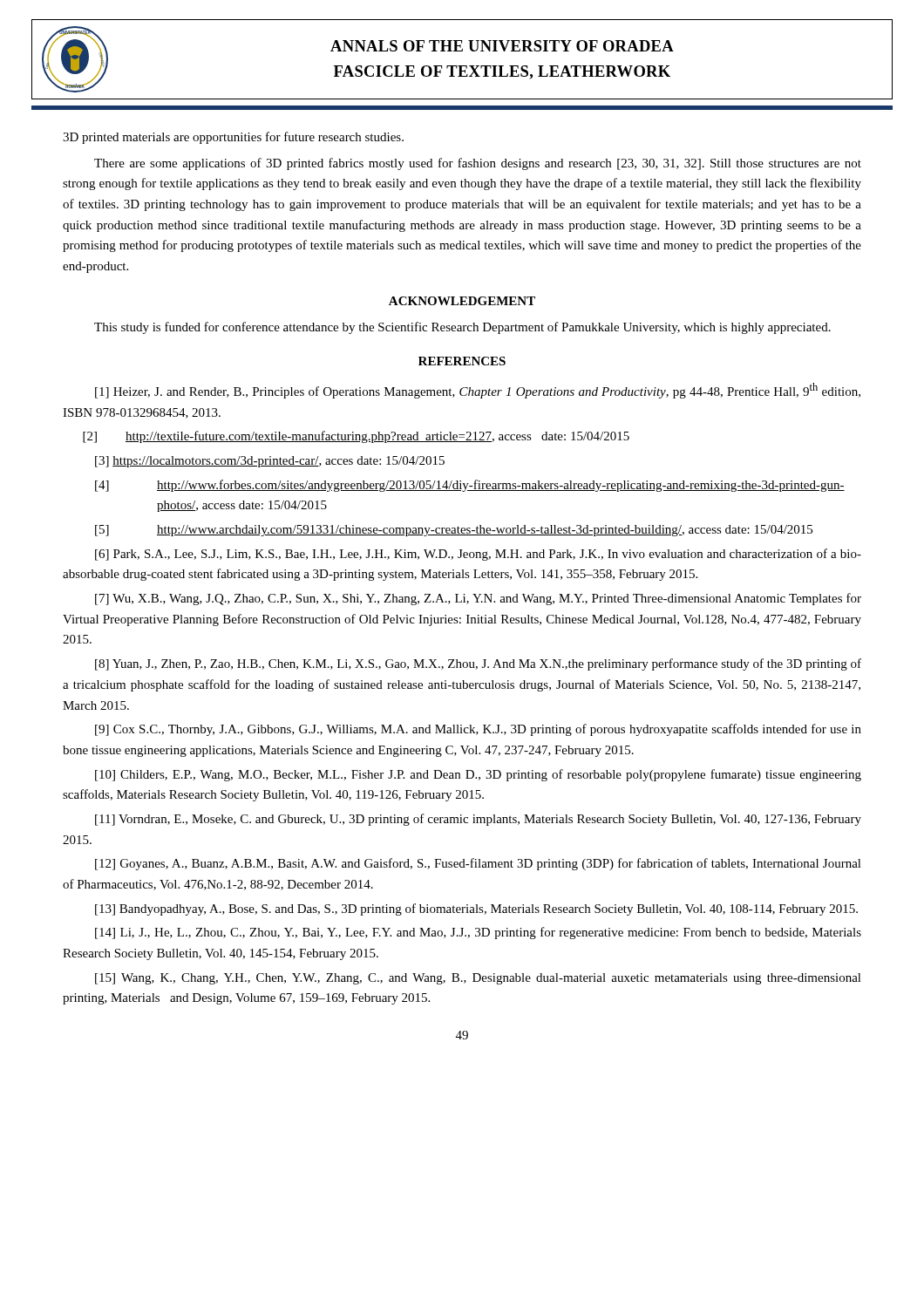Image resolution: width=924 pixels, height=1308 pixels.
Task: Click on the block starting "This study is"
Action: pos(462,327)
